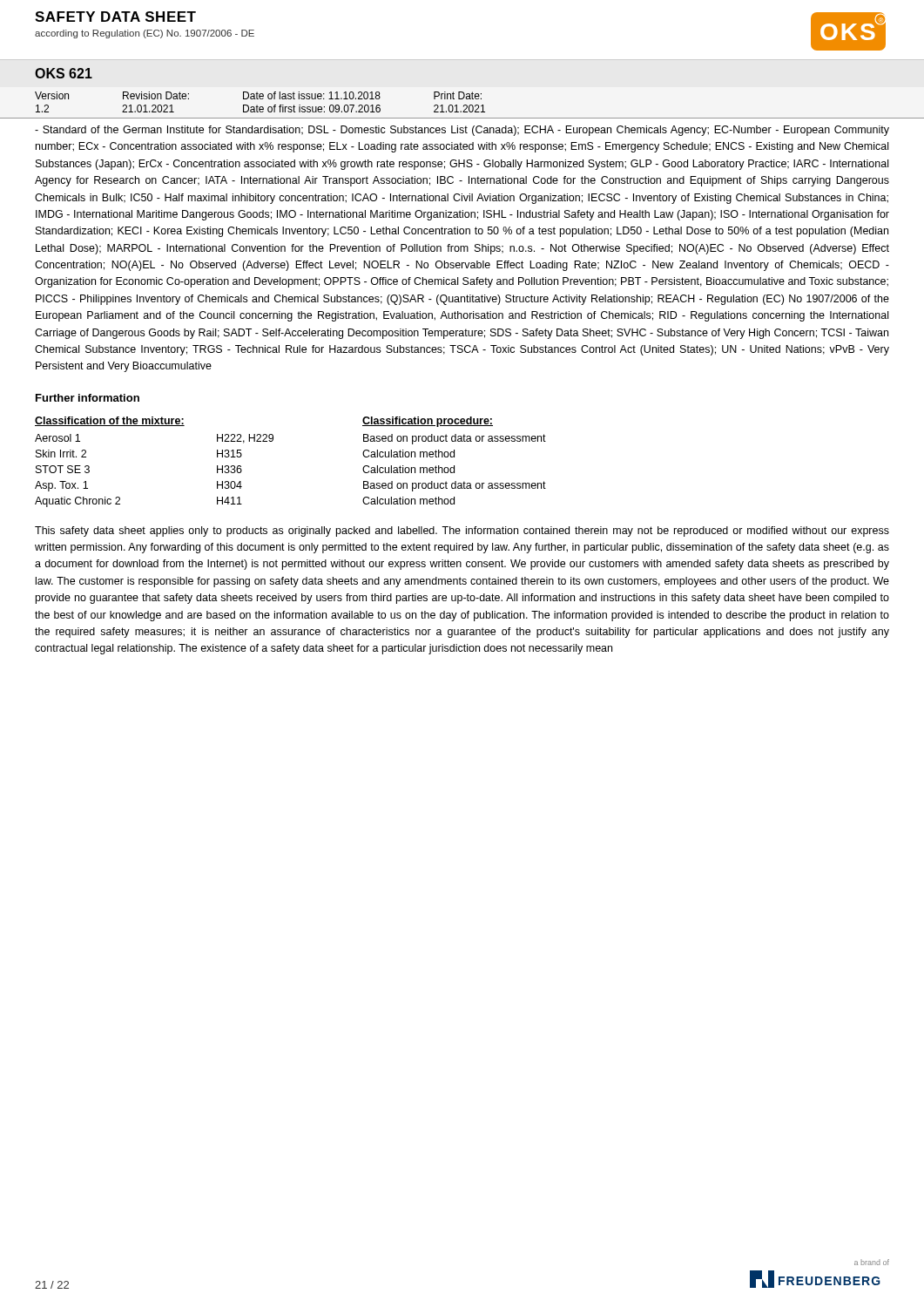This screenshot has width=924, height=1307.
Task: Find "Further information" on this page
Action: (x=87, y=397)
